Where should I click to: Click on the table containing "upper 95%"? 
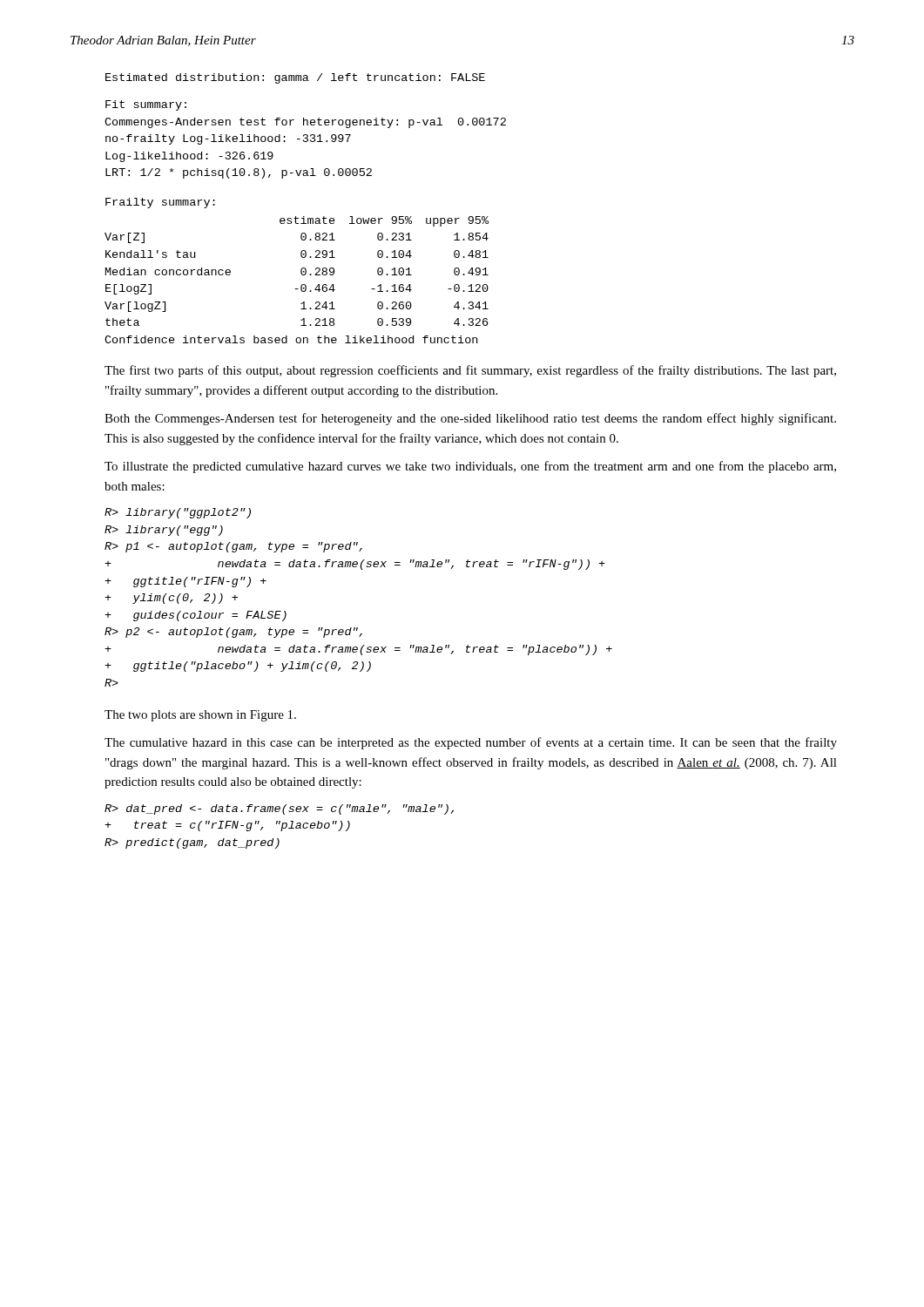[x=471, y=281]
